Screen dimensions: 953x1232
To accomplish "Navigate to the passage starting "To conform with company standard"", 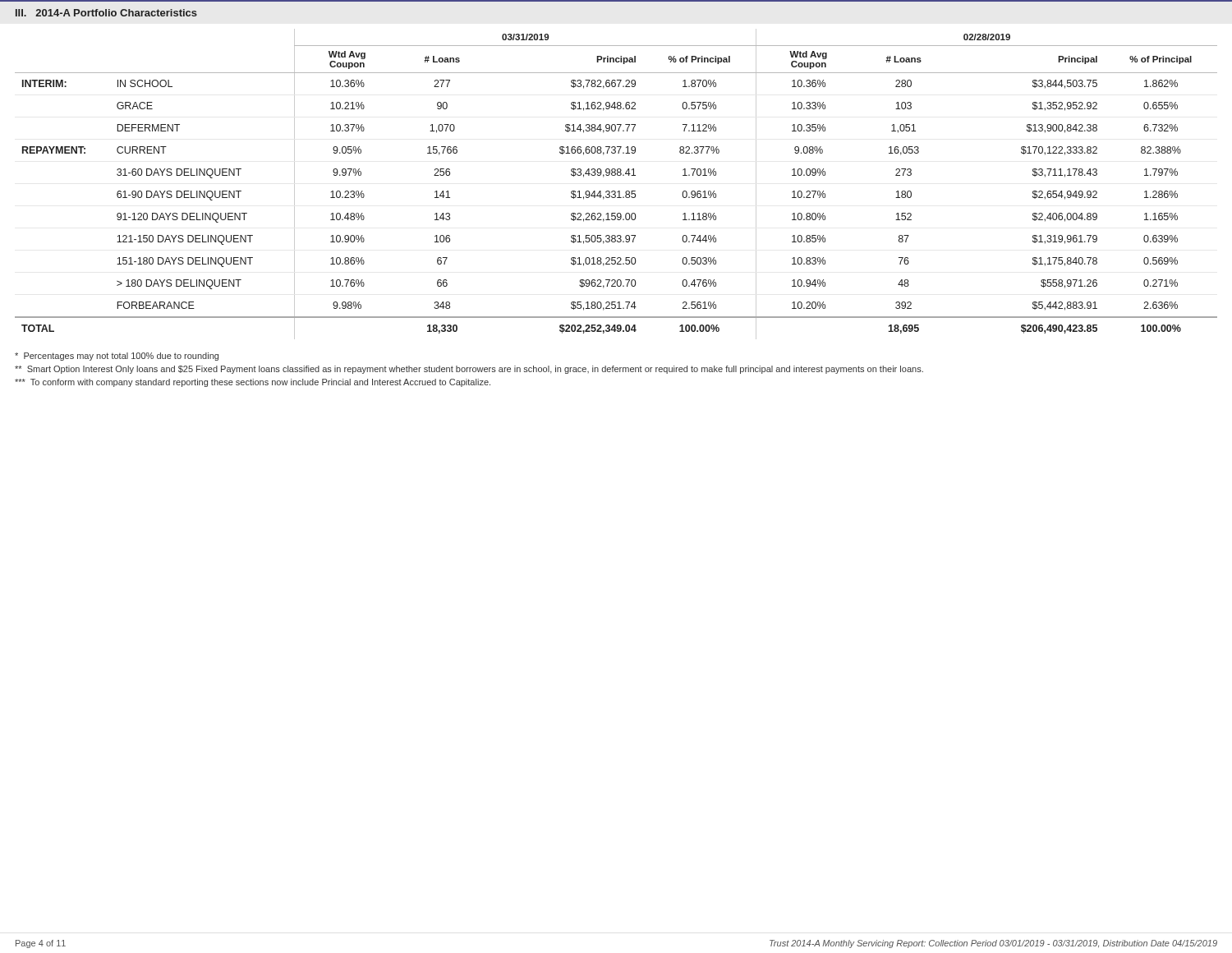I will pyautogui.click(x=253, y=382).
